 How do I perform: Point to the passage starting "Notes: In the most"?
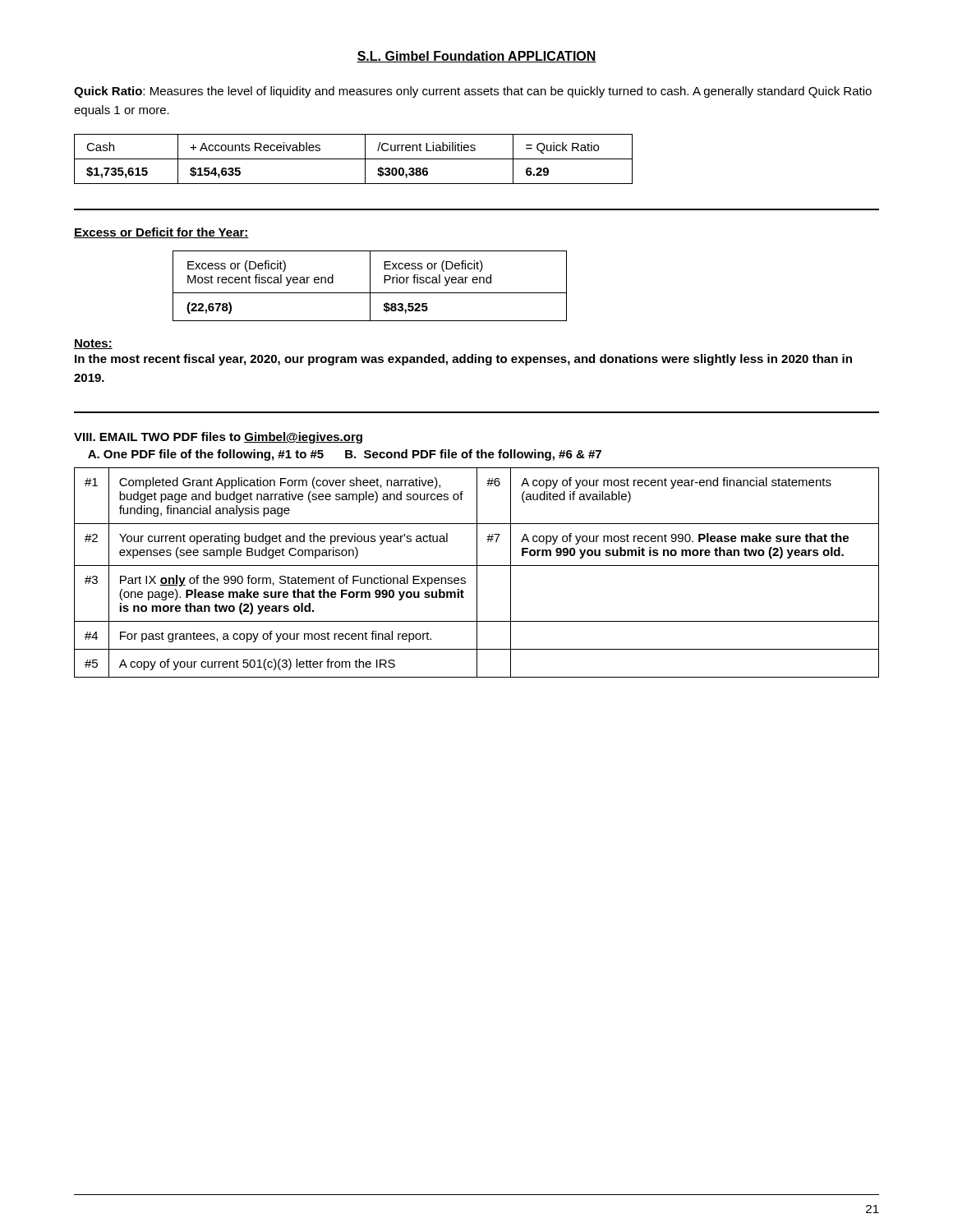(463, 360)
